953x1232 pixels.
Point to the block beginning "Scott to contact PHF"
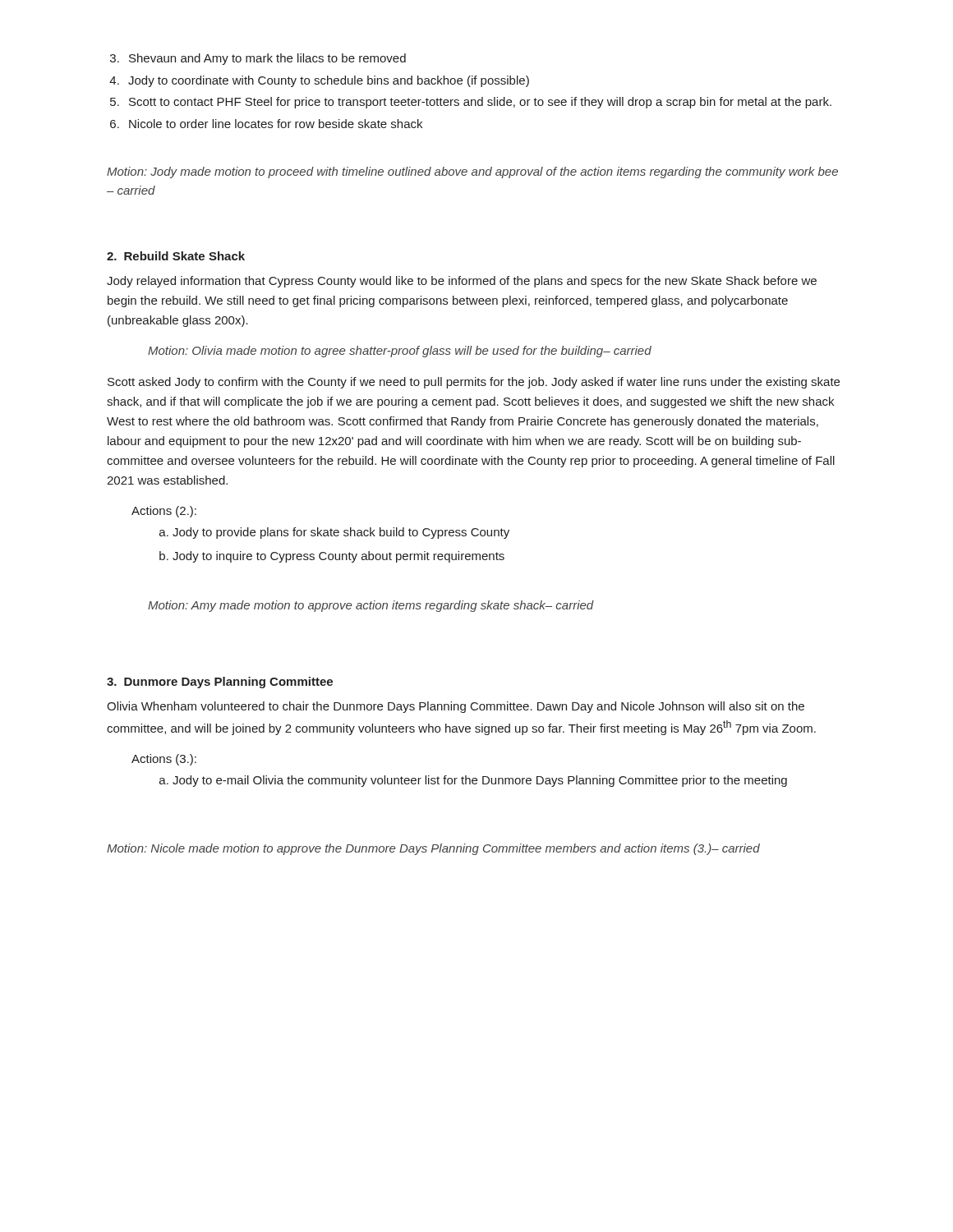click(485, 102)
